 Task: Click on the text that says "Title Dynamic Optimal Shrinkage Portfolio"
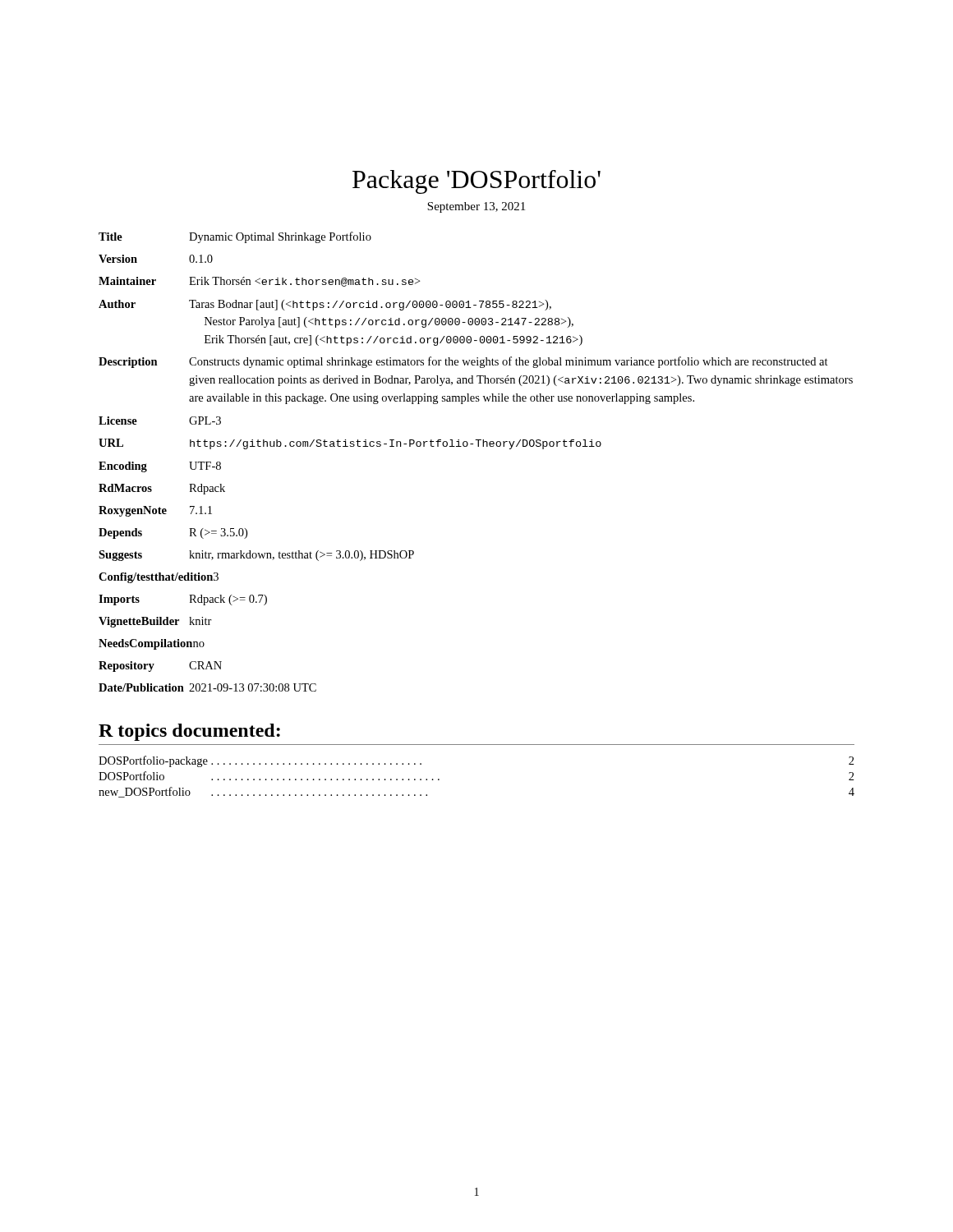coord(235,237)
